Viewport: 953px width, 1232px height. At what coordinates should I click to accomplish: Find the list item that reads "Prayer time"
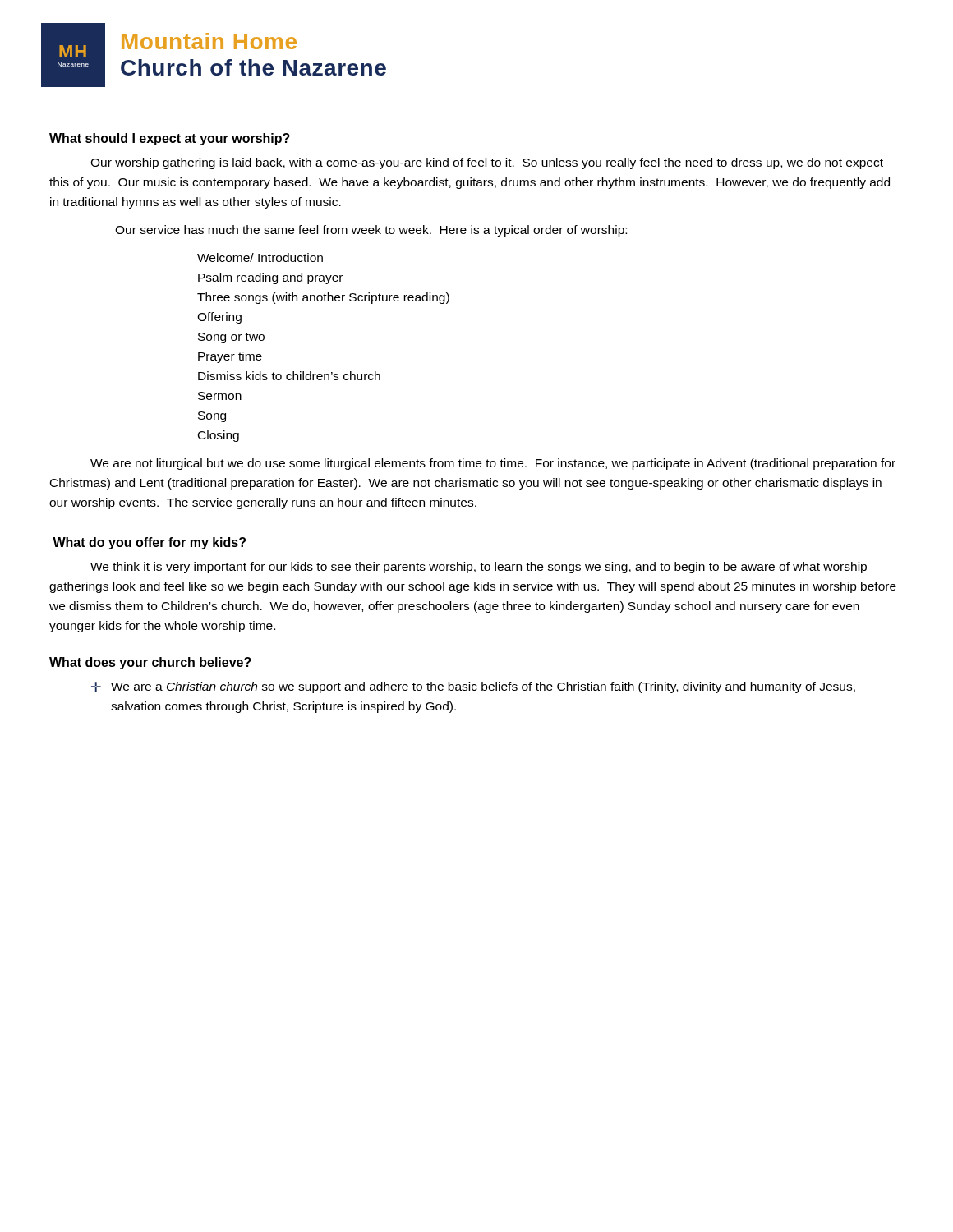230,356
